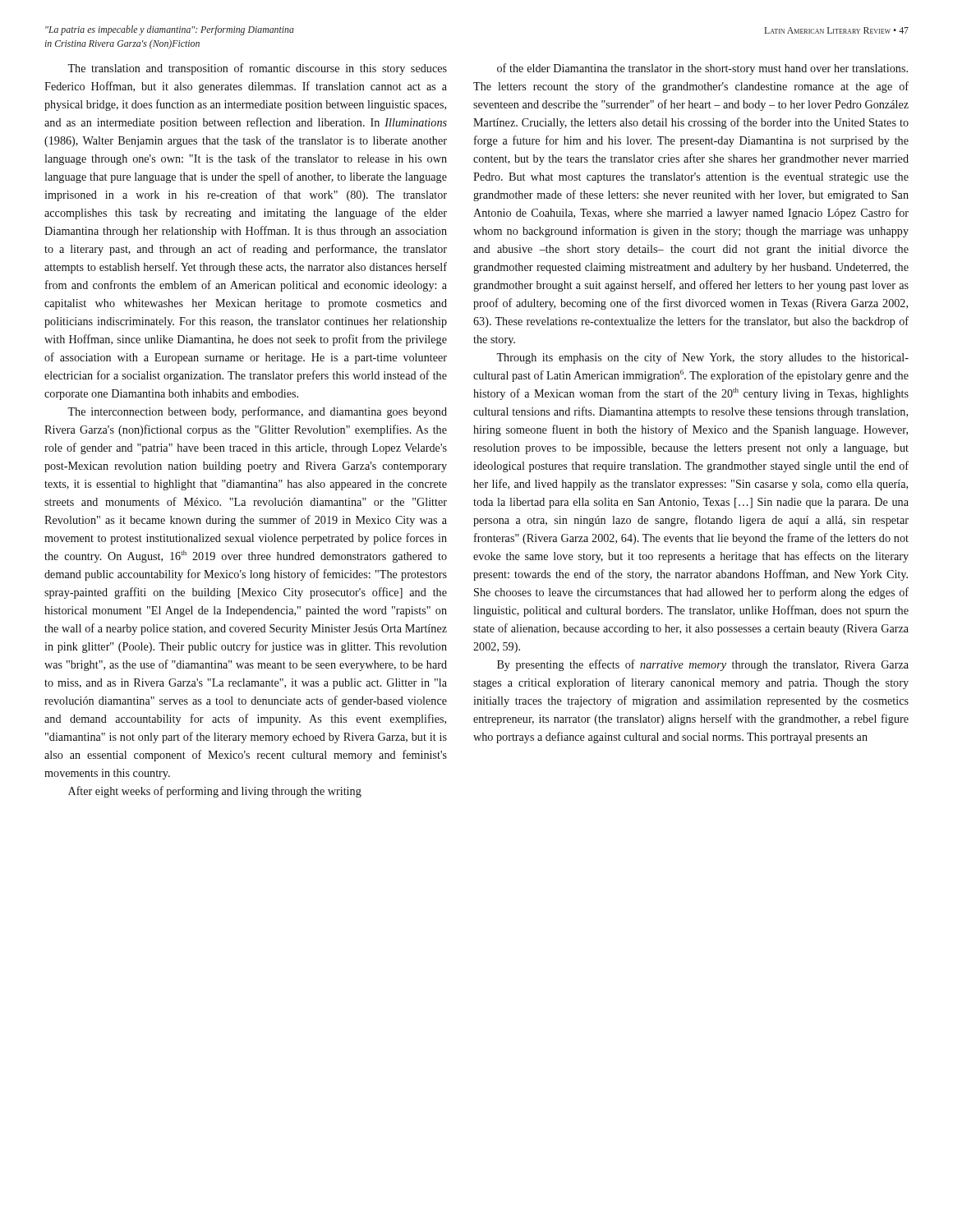Screen dimensions: 1232x953
Task: Locate the element starting "The interconnection between body,"
Action: coord(246,592)
